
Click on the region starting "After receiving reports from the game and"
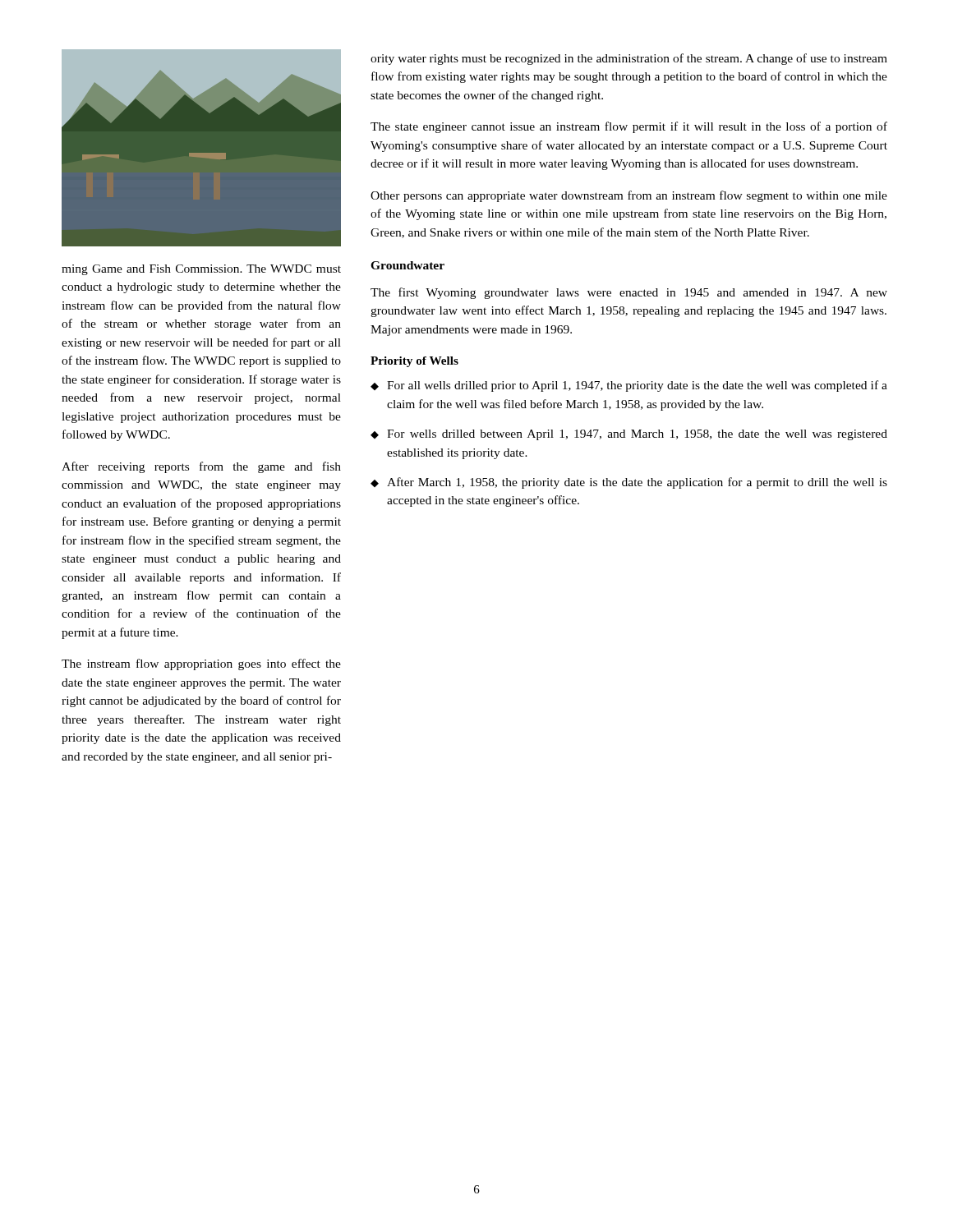tap(201, 549)
